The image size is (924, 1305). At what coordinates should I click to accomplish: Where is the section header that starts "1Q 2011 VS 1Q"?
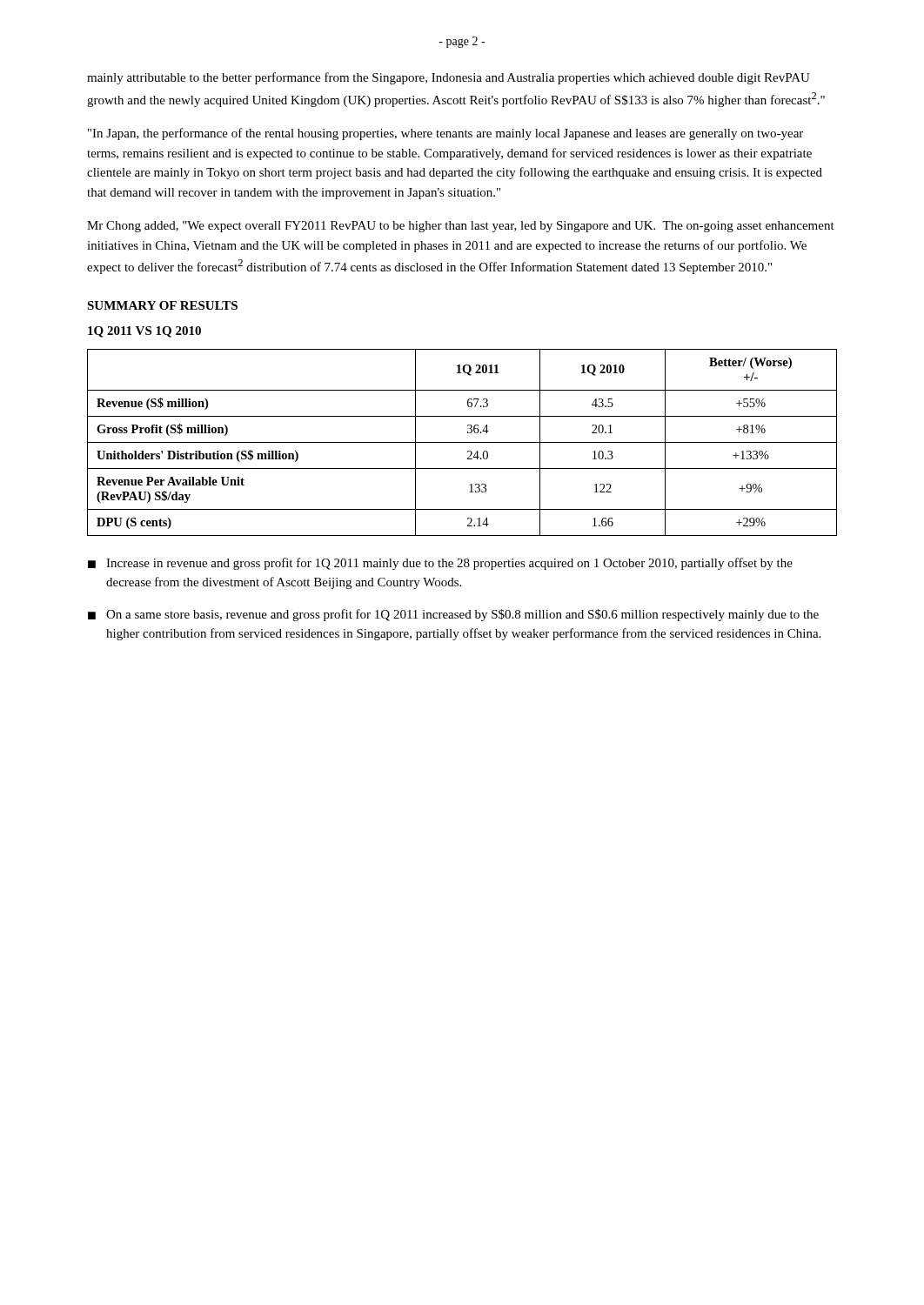coord(144,330)
